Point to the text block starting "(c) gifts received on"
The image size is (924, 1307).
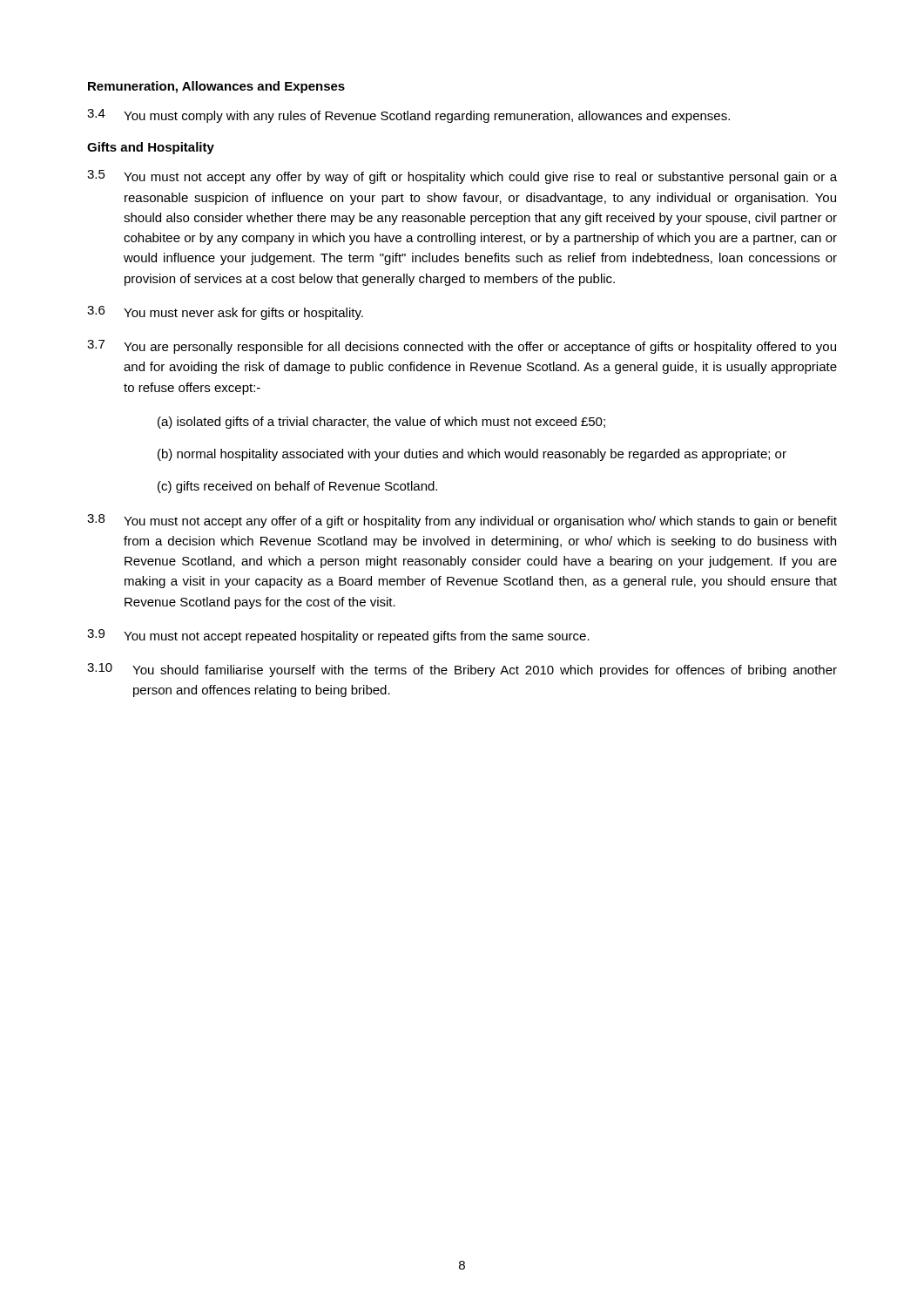coord(298,486)
